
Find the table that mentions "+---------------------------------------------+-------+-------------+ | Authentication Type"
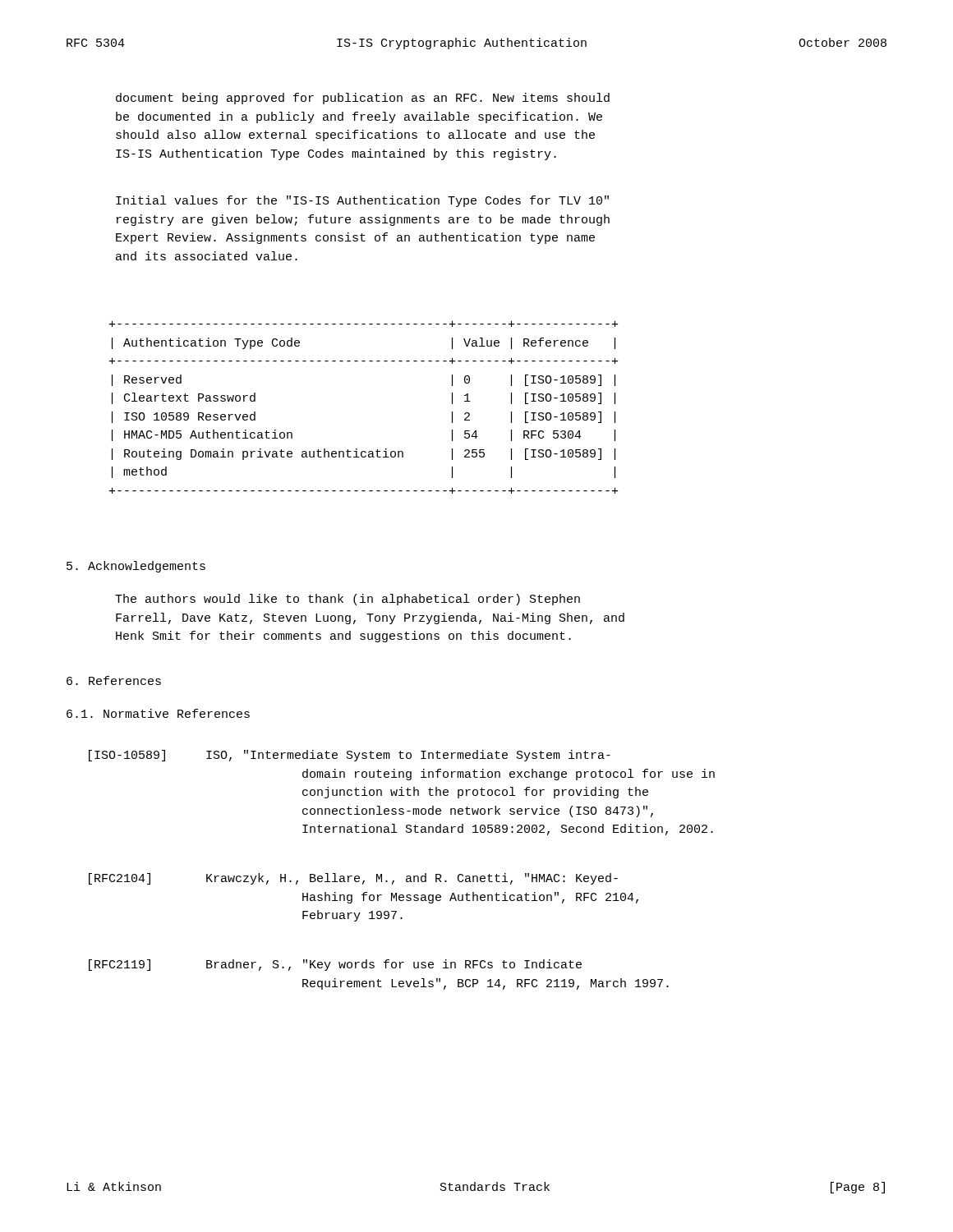487,409
